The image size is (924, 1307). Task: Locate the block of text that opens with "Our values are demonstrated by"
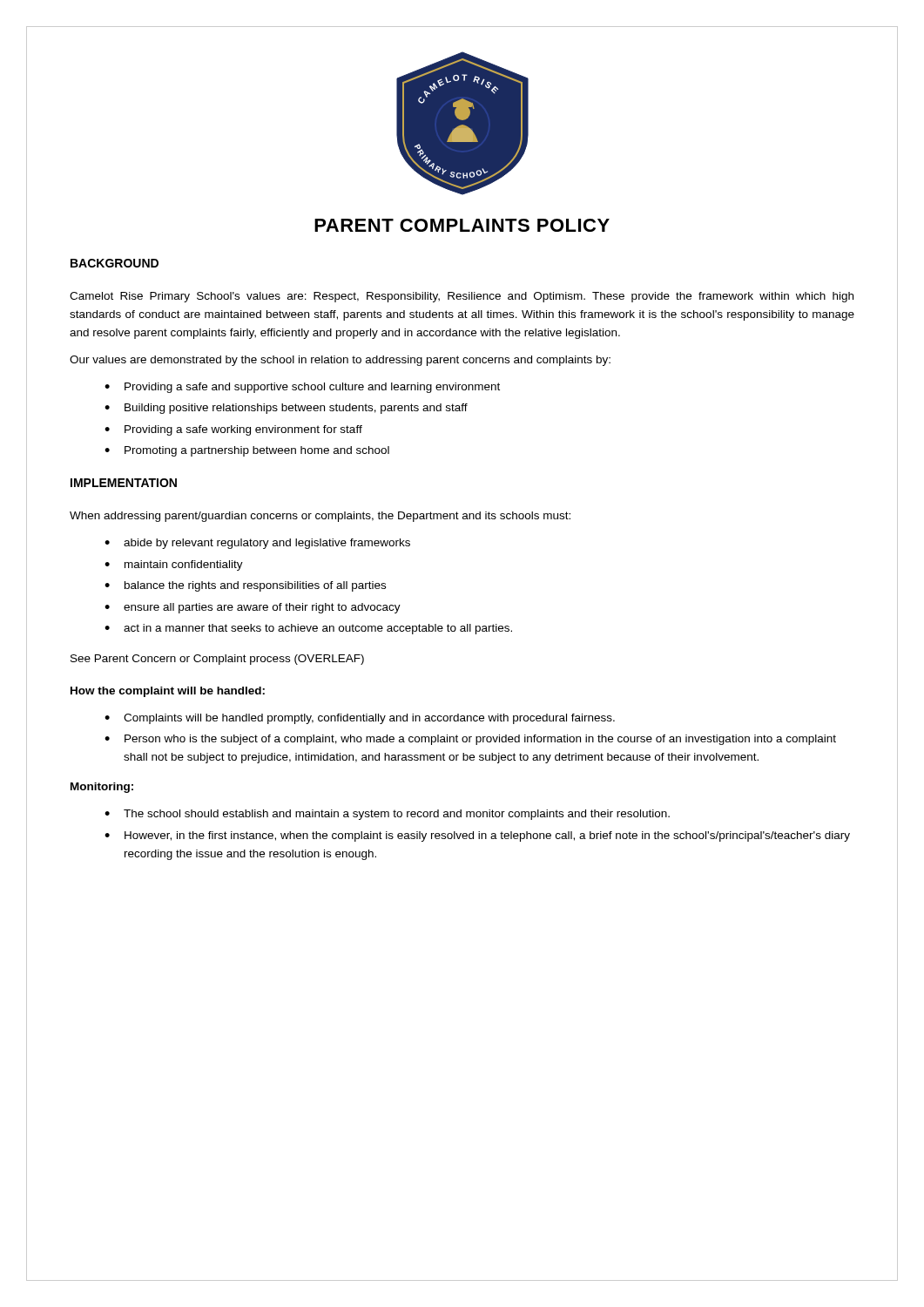(341, 359)
